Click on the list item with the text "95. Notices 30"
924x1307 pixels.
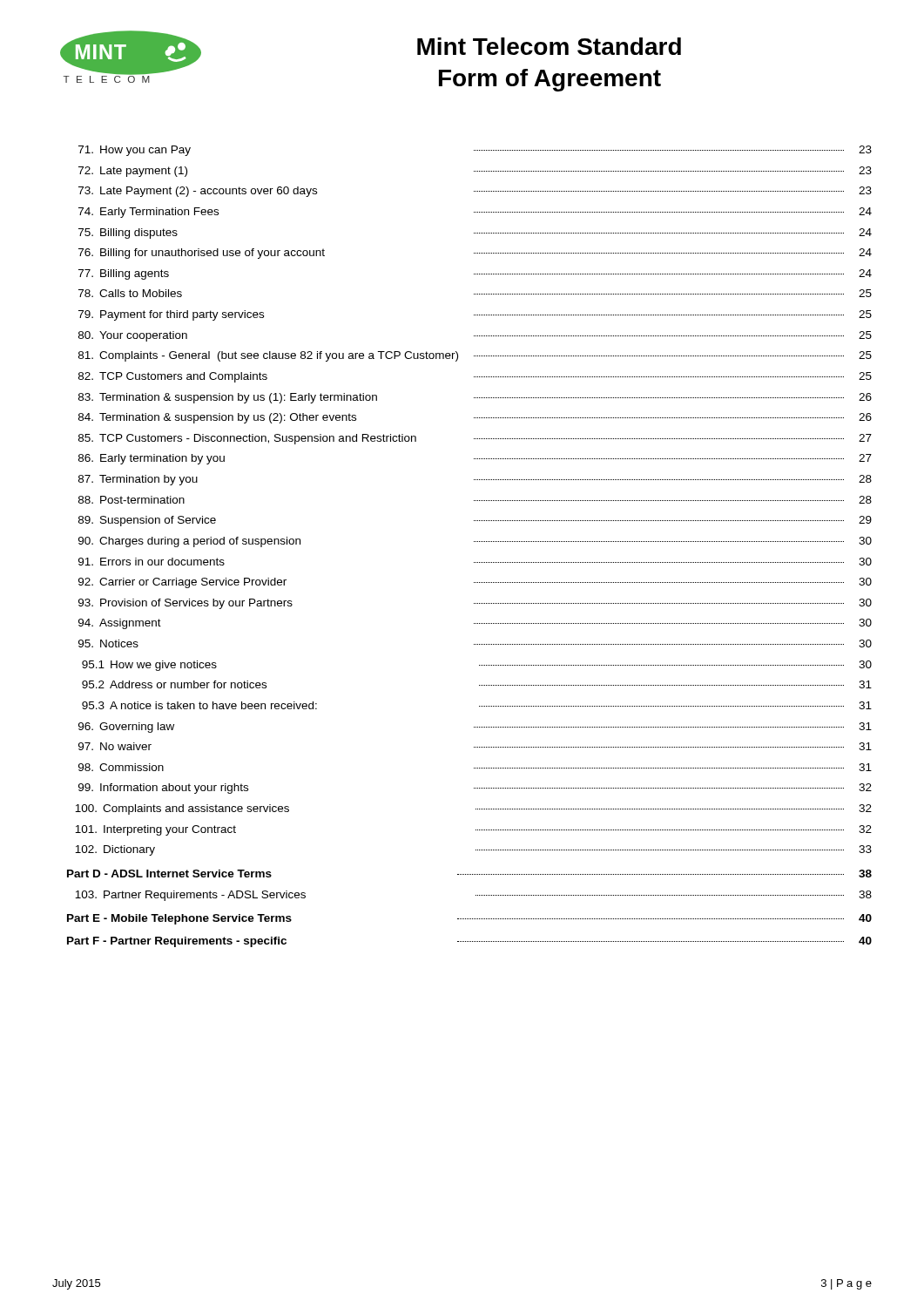(462, 644)
